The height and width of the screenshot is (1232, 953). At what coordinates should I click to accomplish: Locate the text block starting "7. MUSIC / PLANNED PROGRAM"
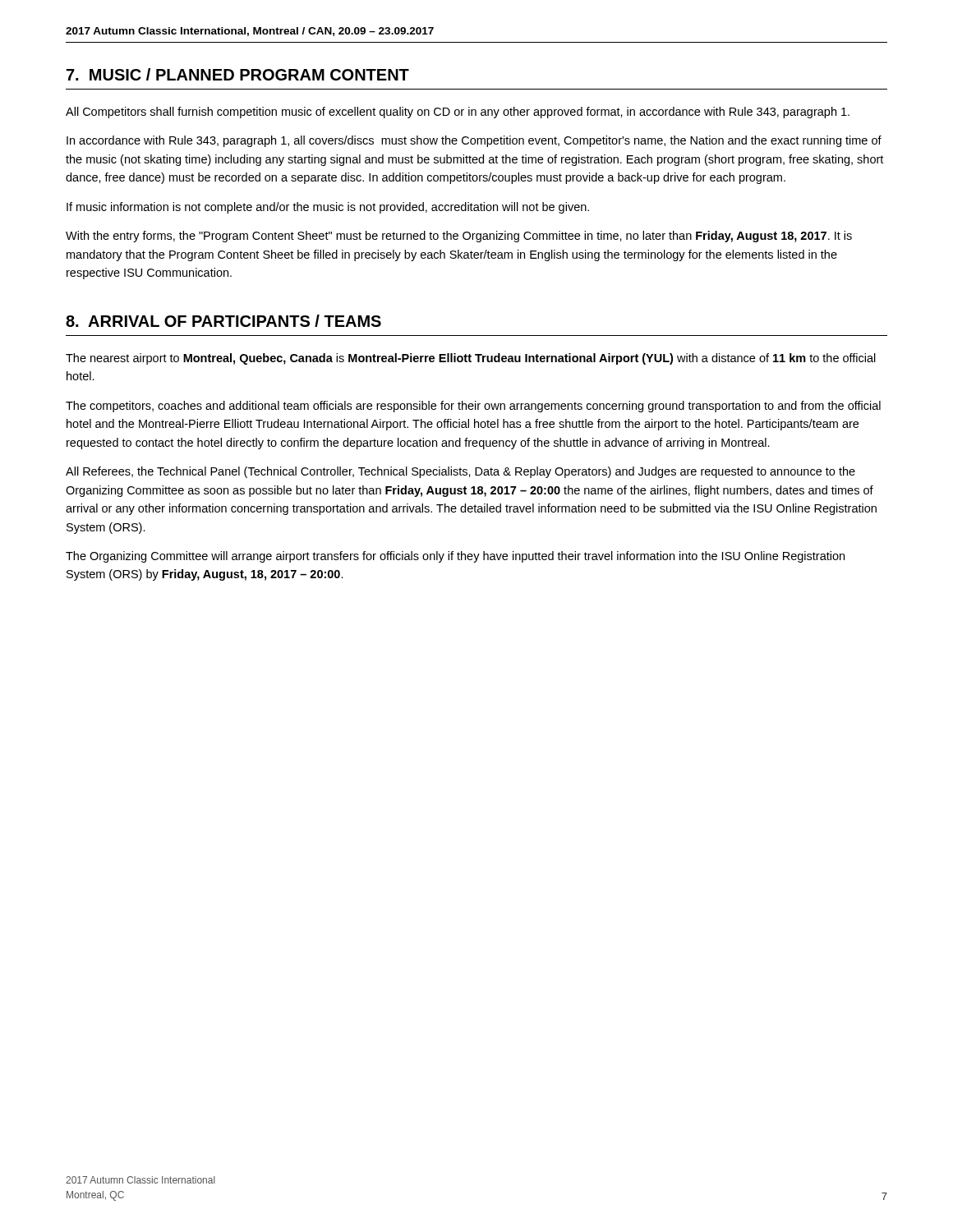[476, 78]
